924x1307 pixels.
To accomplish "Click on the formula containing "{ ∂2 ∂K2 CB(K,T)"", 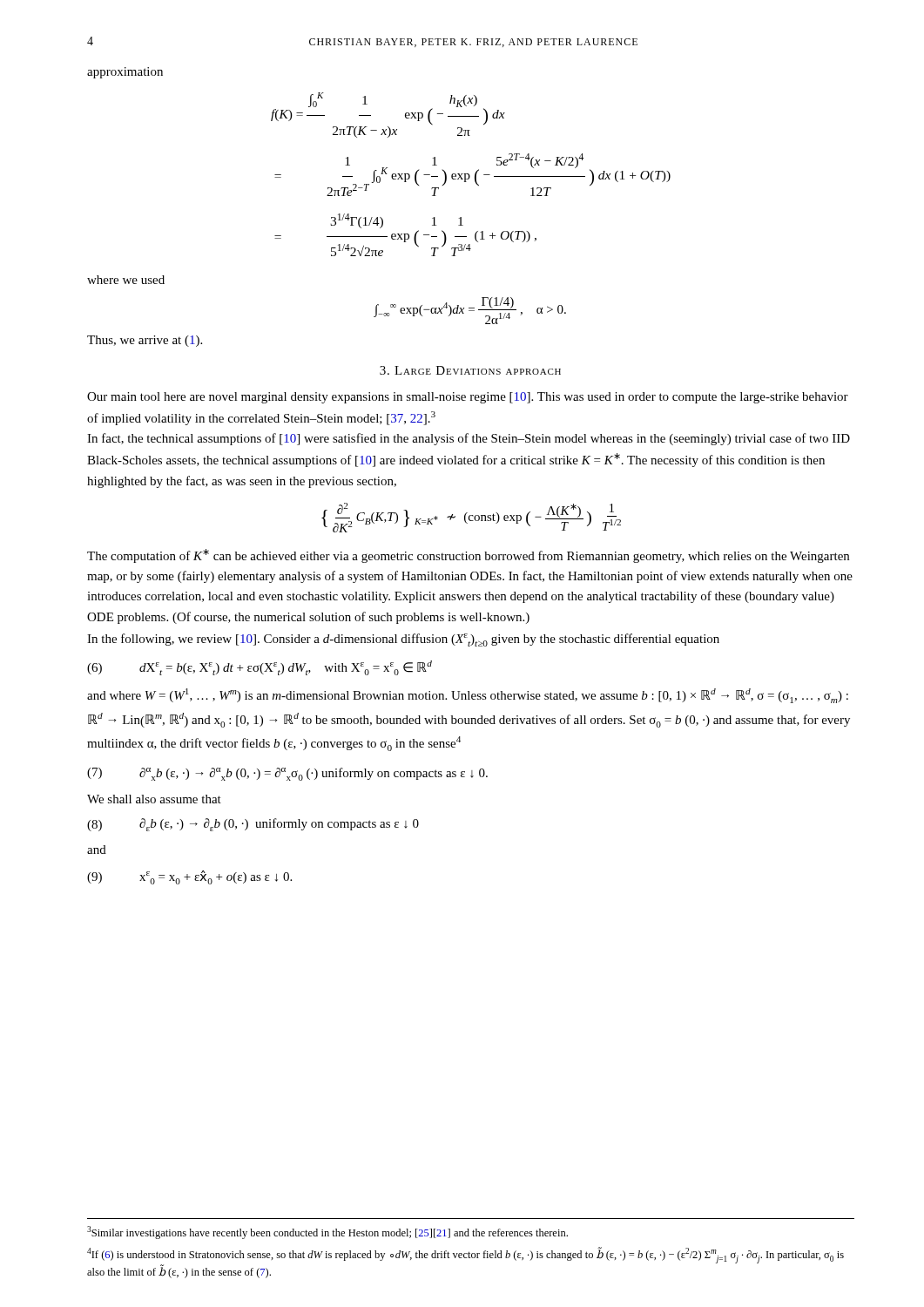I will (x=471, y=518).
